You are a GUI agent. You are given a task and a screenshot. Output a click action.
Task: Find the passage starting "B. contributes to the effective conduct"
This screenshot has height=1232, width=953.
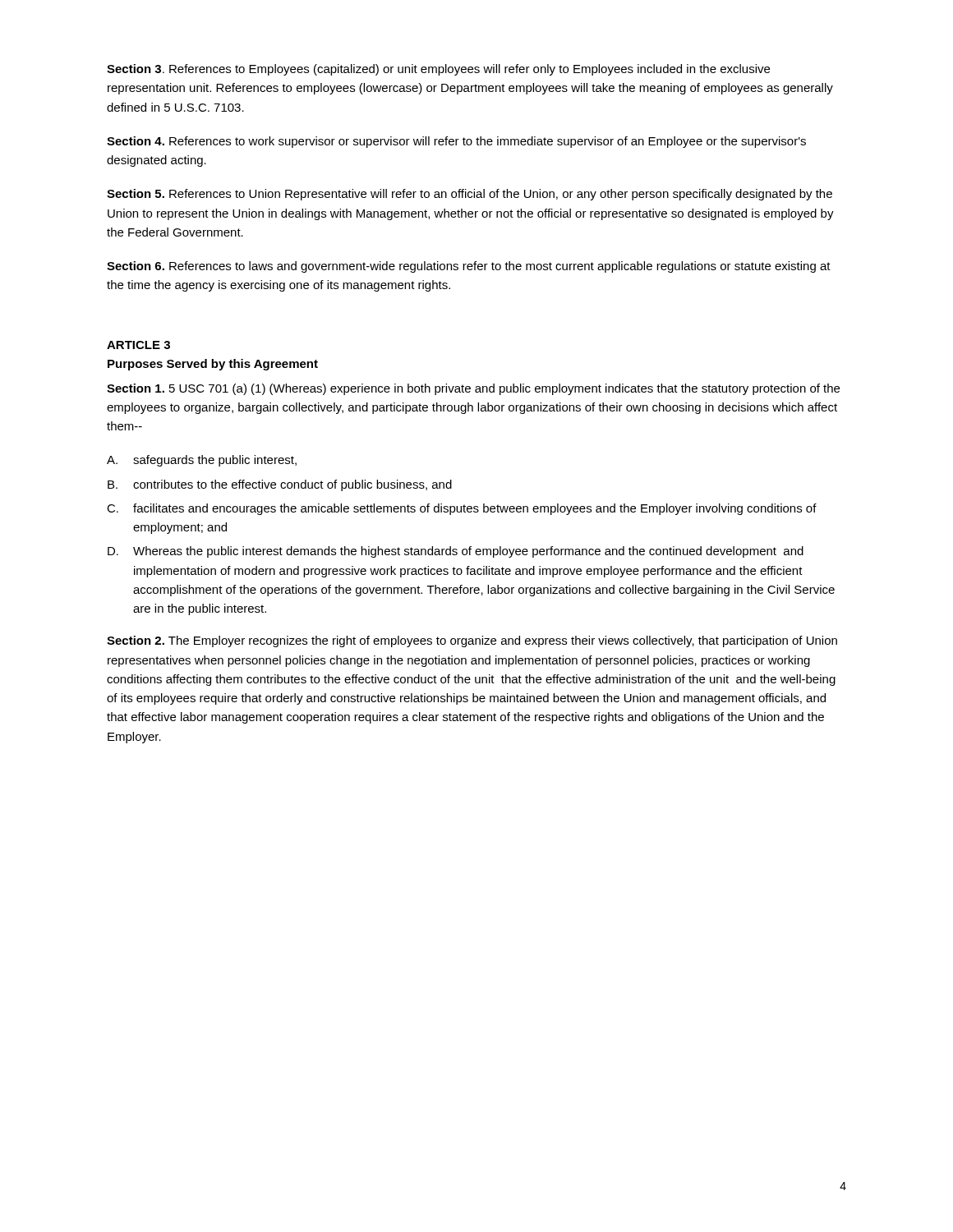point(280,485)
